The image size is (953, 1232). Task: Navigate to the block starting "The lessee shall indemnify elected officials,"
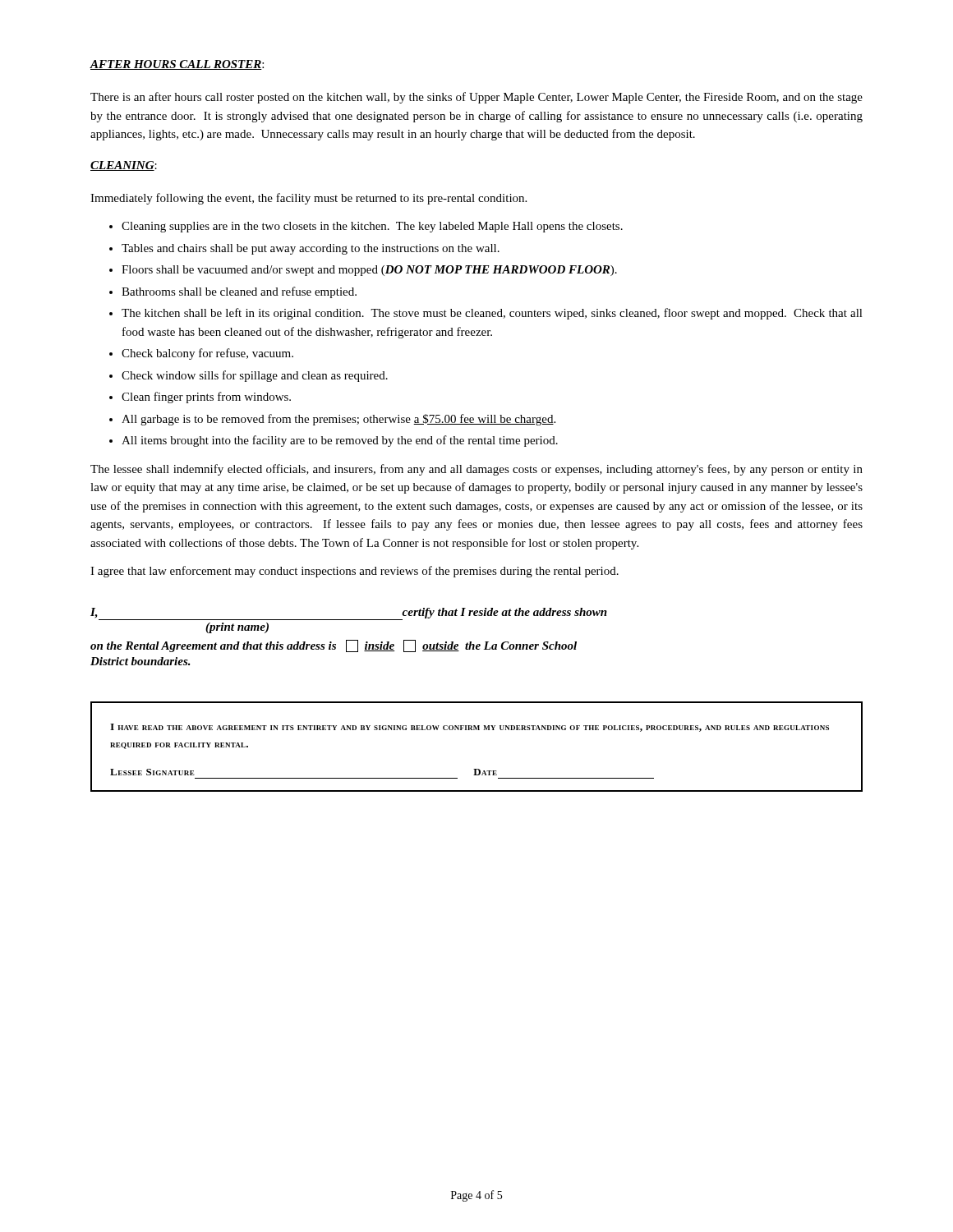(x=476, y=506)
